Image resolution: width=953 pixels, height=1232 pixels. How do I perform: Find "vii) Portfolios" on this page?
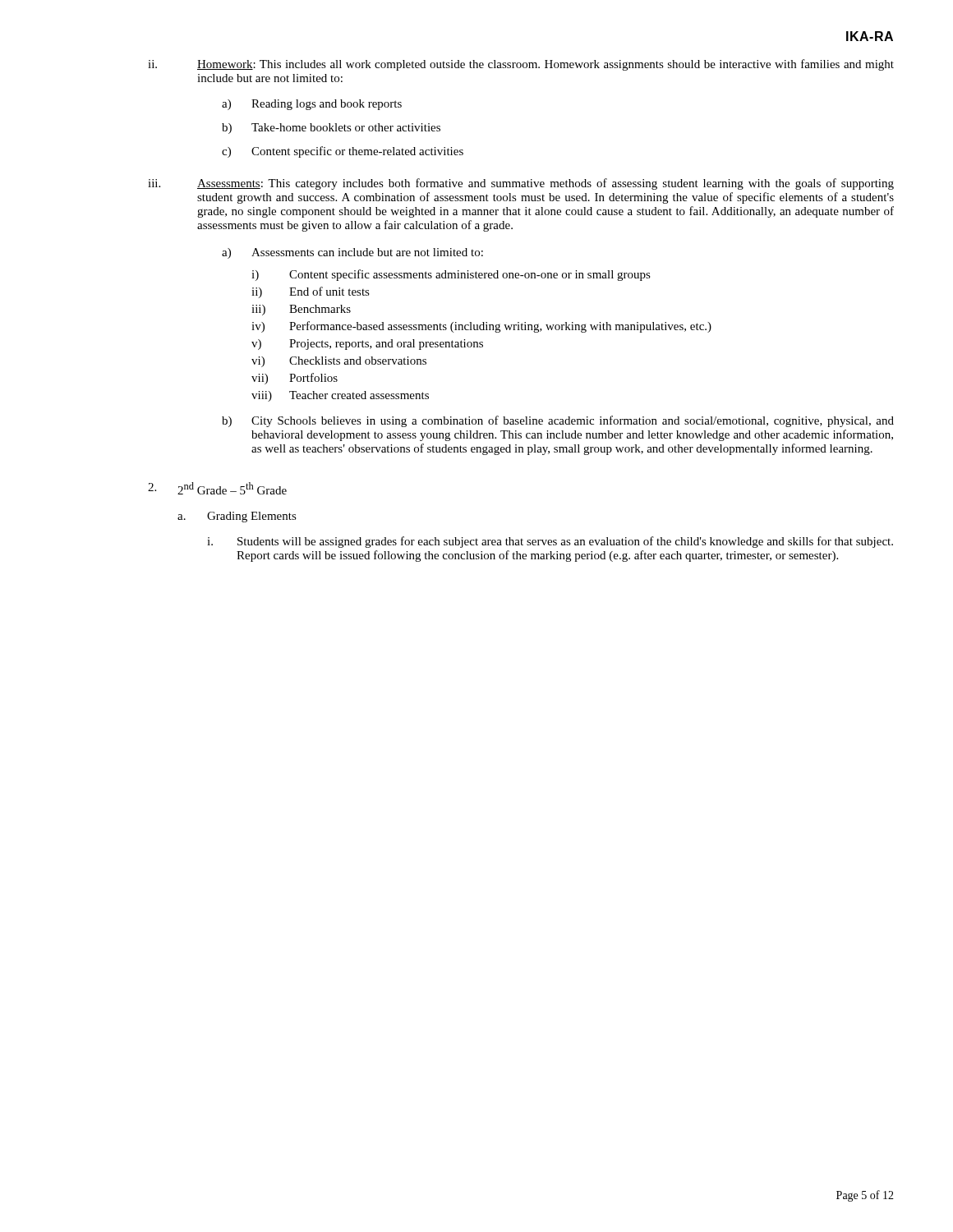point(295,379)
